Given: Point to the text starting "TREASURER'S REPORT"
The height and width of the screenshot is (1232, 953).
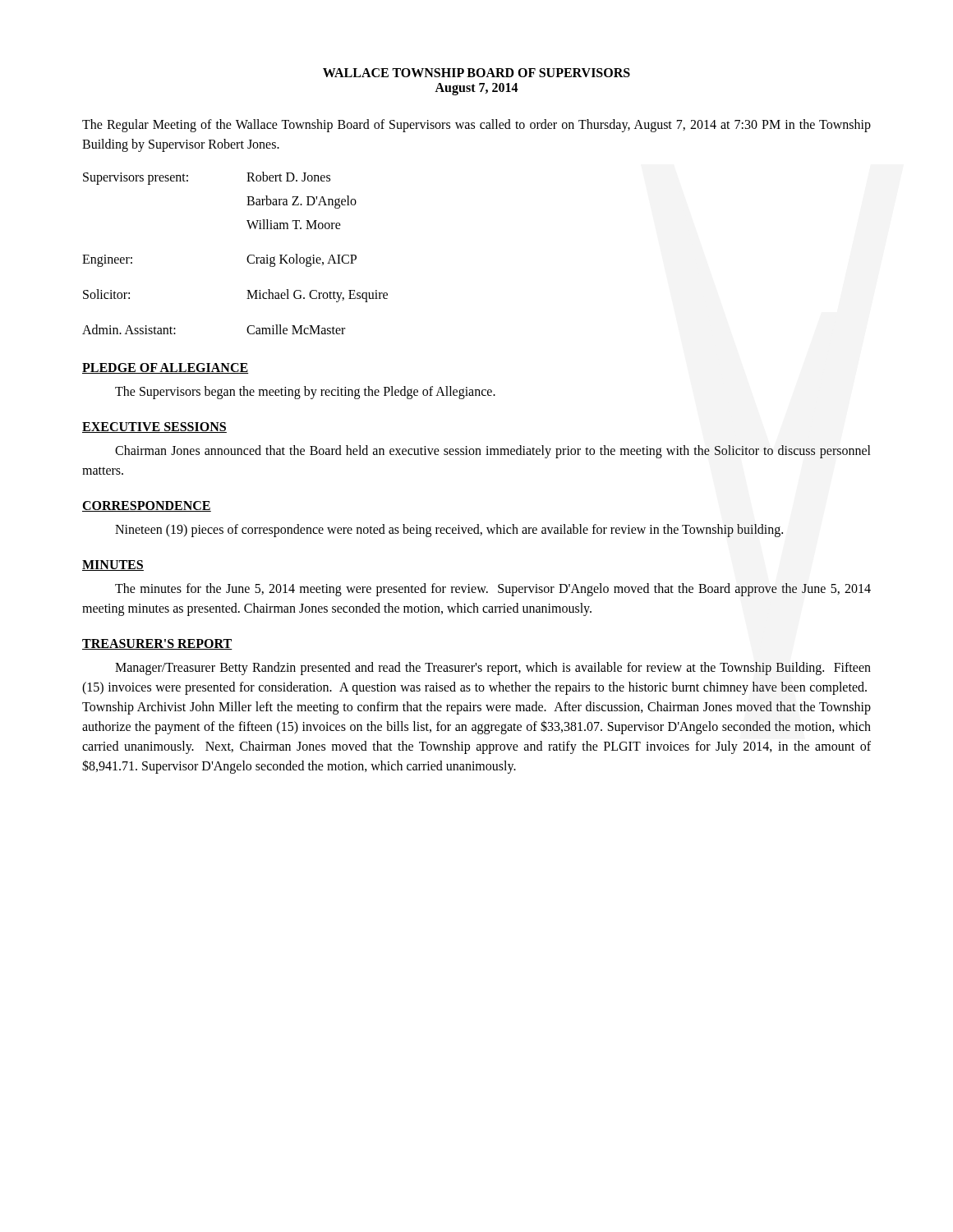Looking at the screenshot, I should tap(157, 643).
